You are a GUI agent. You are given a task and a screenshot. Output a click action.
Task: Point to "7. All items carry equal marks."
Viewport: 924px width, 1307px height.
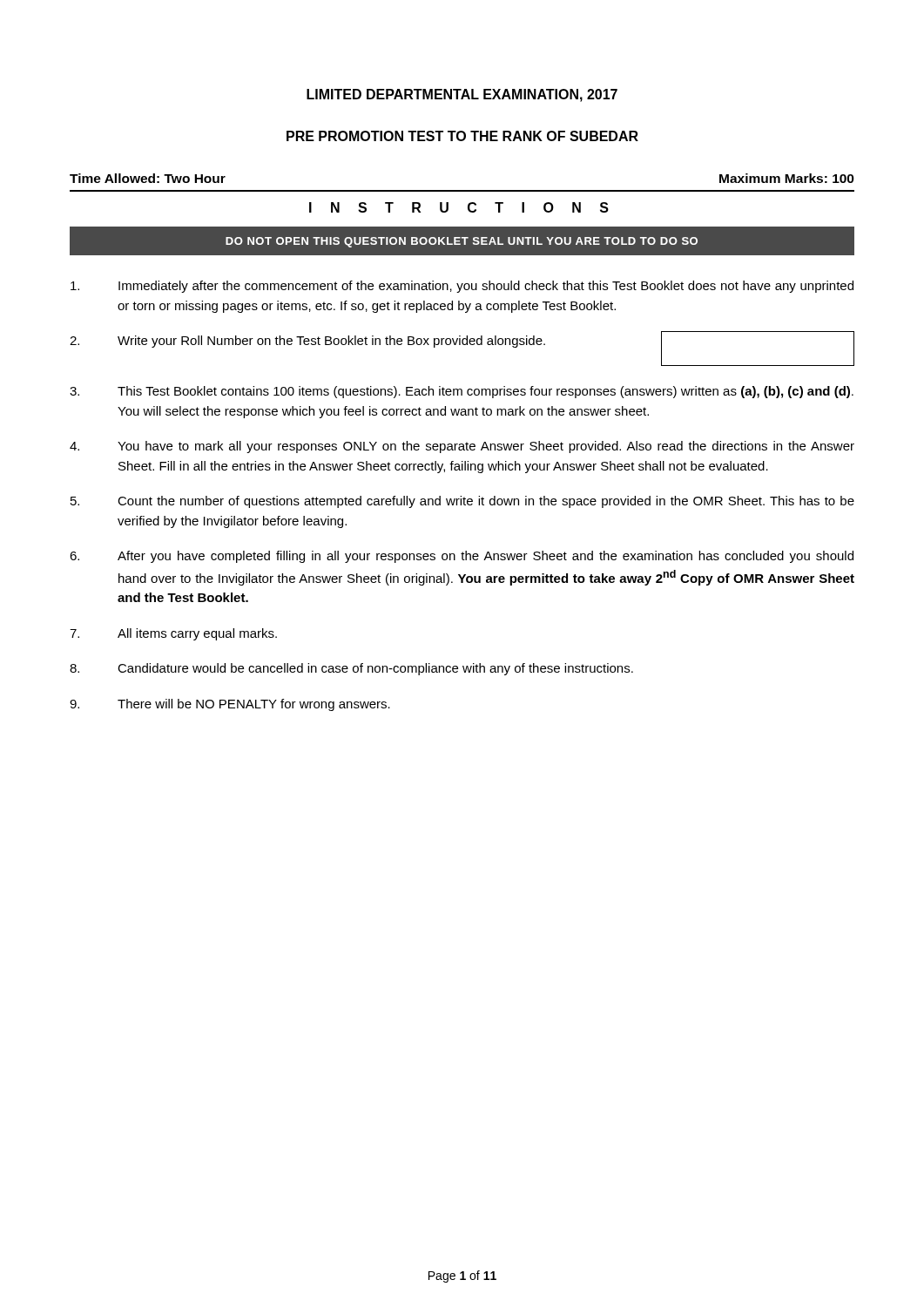click(173, 634)
